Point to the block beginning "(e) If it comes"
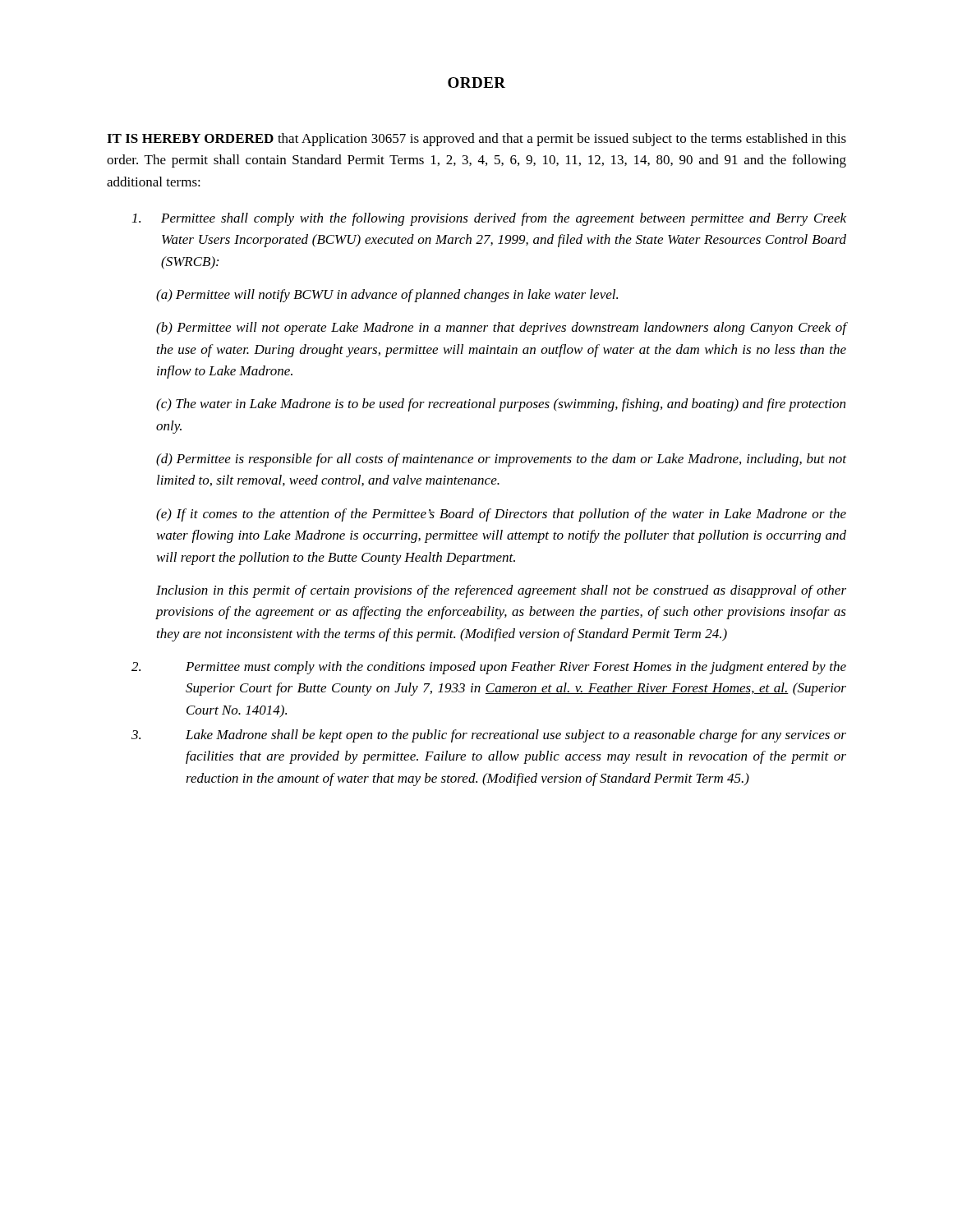 [501, 535]
